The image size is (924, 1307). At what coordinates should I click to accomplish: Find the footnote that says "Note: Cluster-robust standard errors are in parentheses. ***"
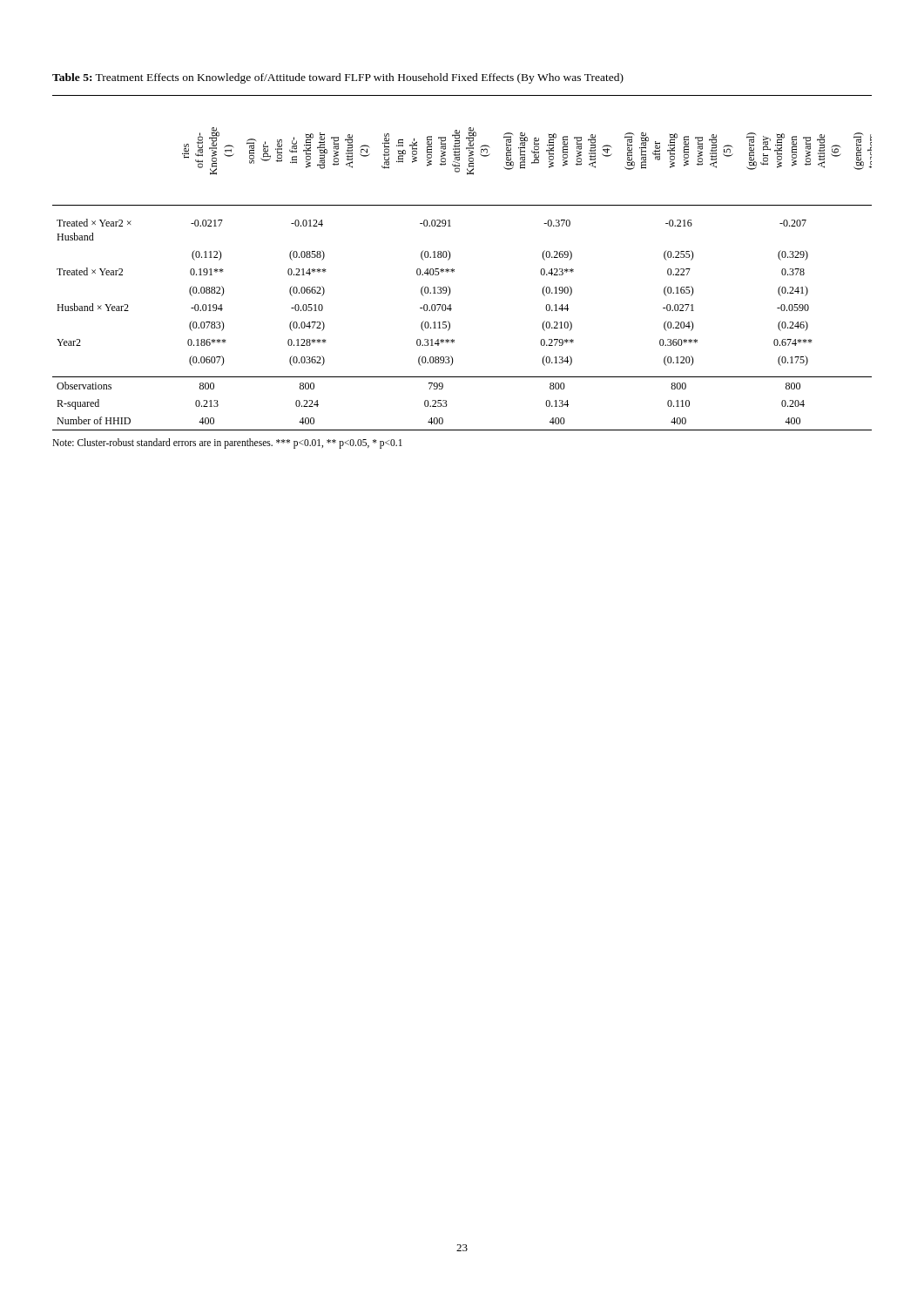click(x=228, y=443)
